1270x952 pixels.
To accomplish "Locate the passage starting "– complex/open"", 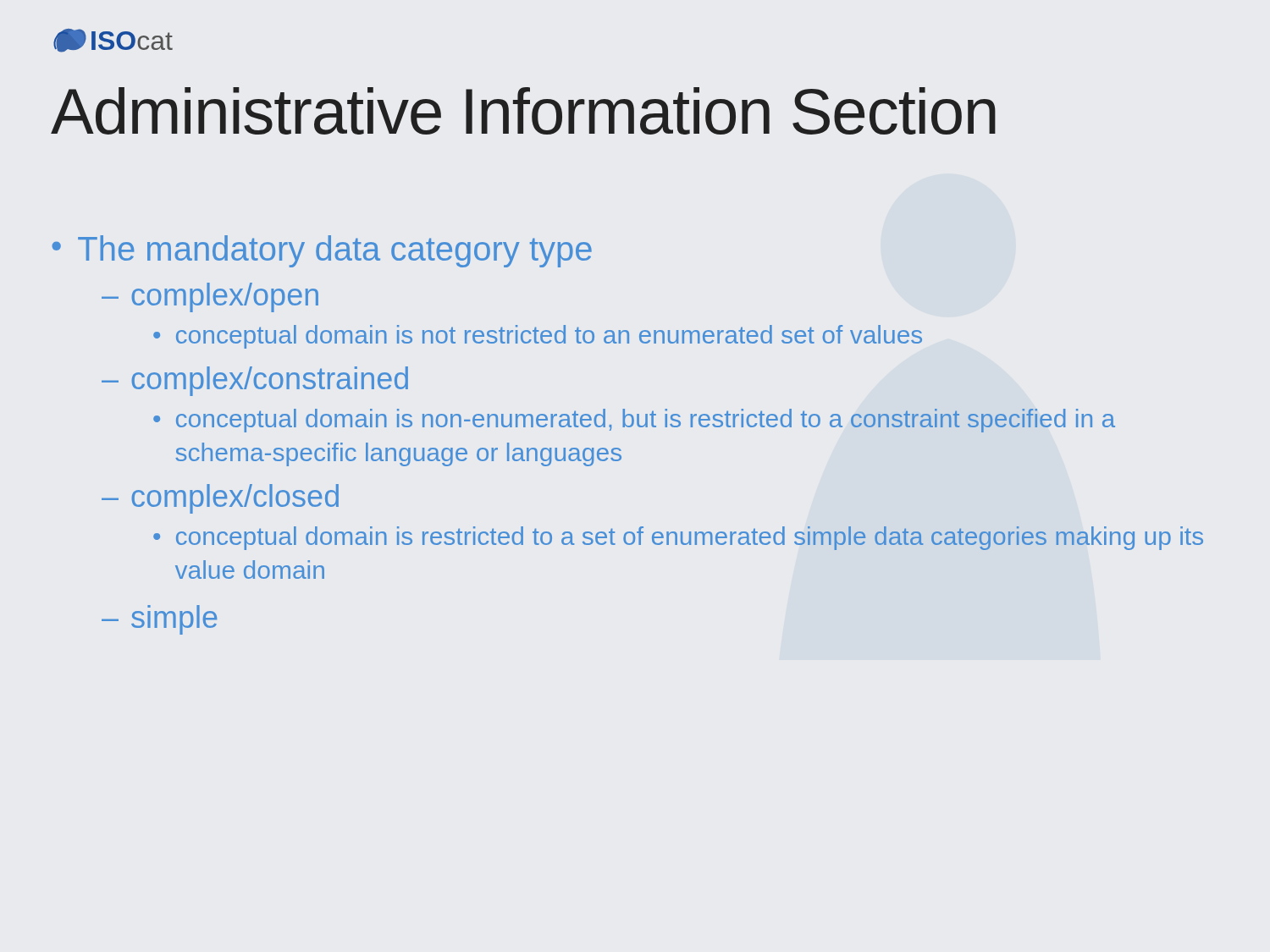I will coord(211,295).
